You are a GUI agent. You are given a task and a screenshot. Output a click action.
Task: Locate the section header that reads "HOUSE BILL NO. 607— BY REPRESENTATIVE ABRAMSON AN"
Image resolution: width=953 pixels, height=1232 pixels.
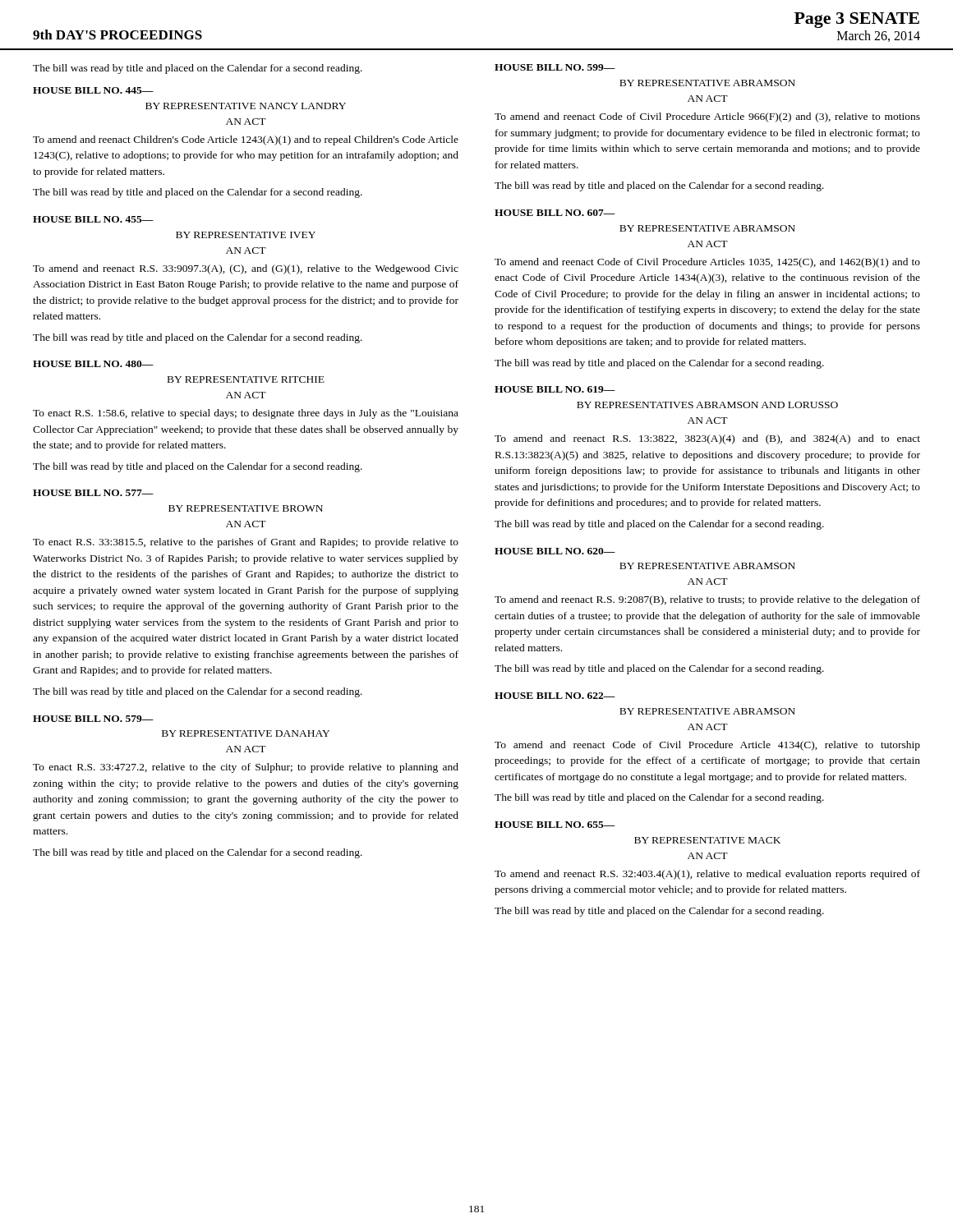707,288
